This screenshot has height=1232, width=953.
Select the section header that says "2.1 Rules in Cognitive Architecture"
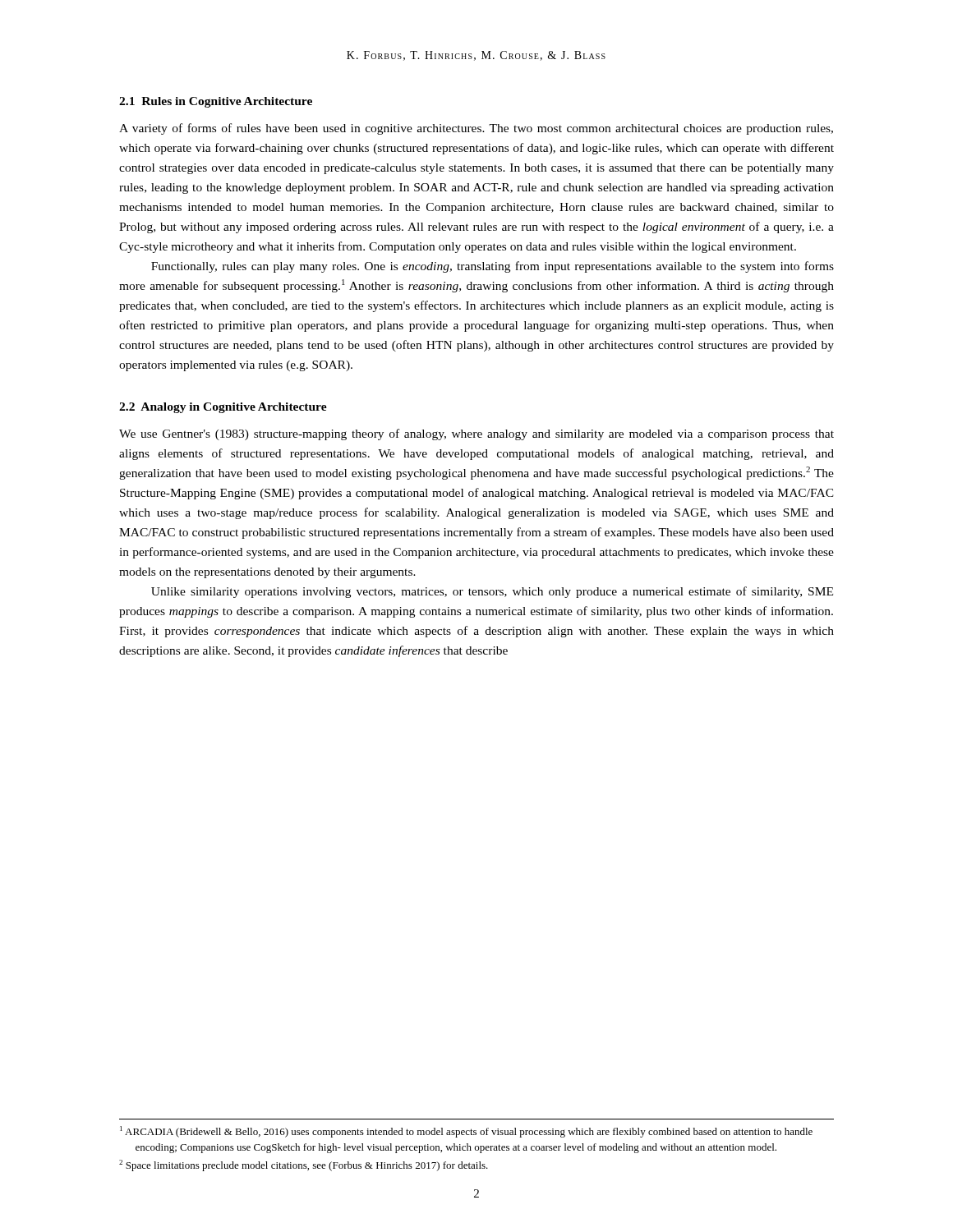point(216,101)
